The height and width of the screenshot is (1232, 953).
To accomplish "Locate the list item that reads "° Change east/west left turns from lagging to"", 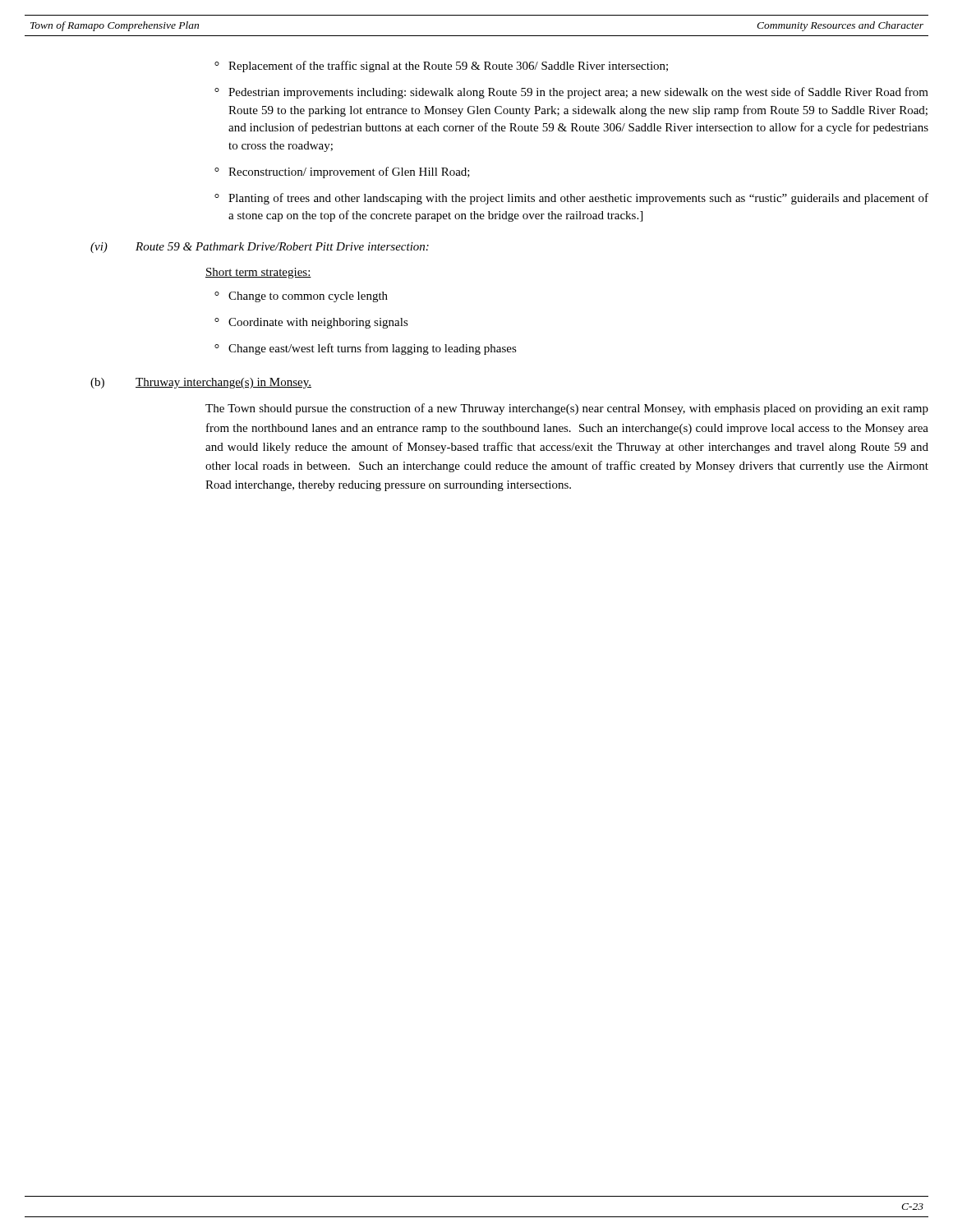I will tap(366, 349).
